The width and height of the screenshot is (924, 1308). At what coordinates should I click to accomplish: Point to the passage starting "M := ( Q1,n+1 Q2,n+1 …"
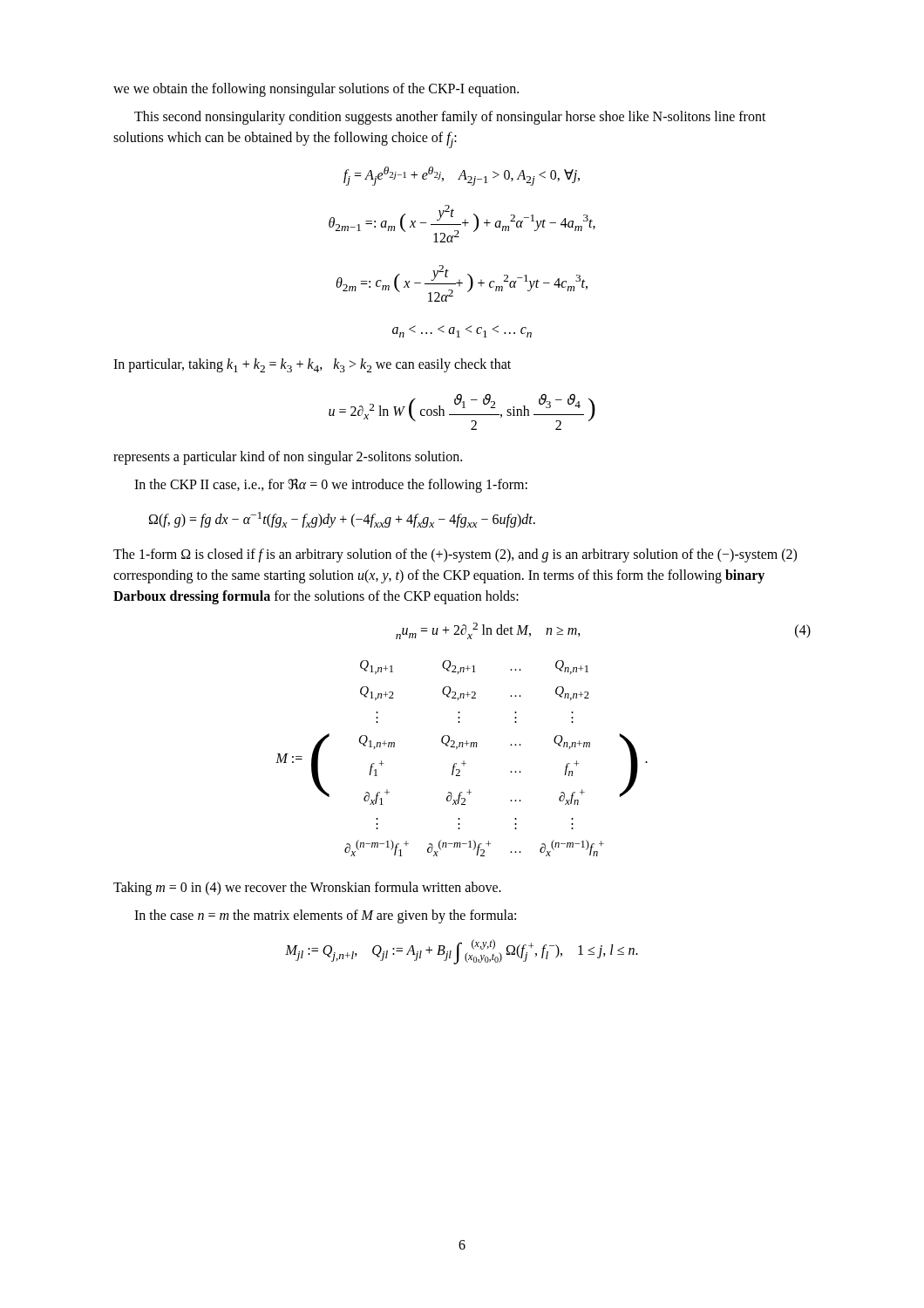coord(462,758)
